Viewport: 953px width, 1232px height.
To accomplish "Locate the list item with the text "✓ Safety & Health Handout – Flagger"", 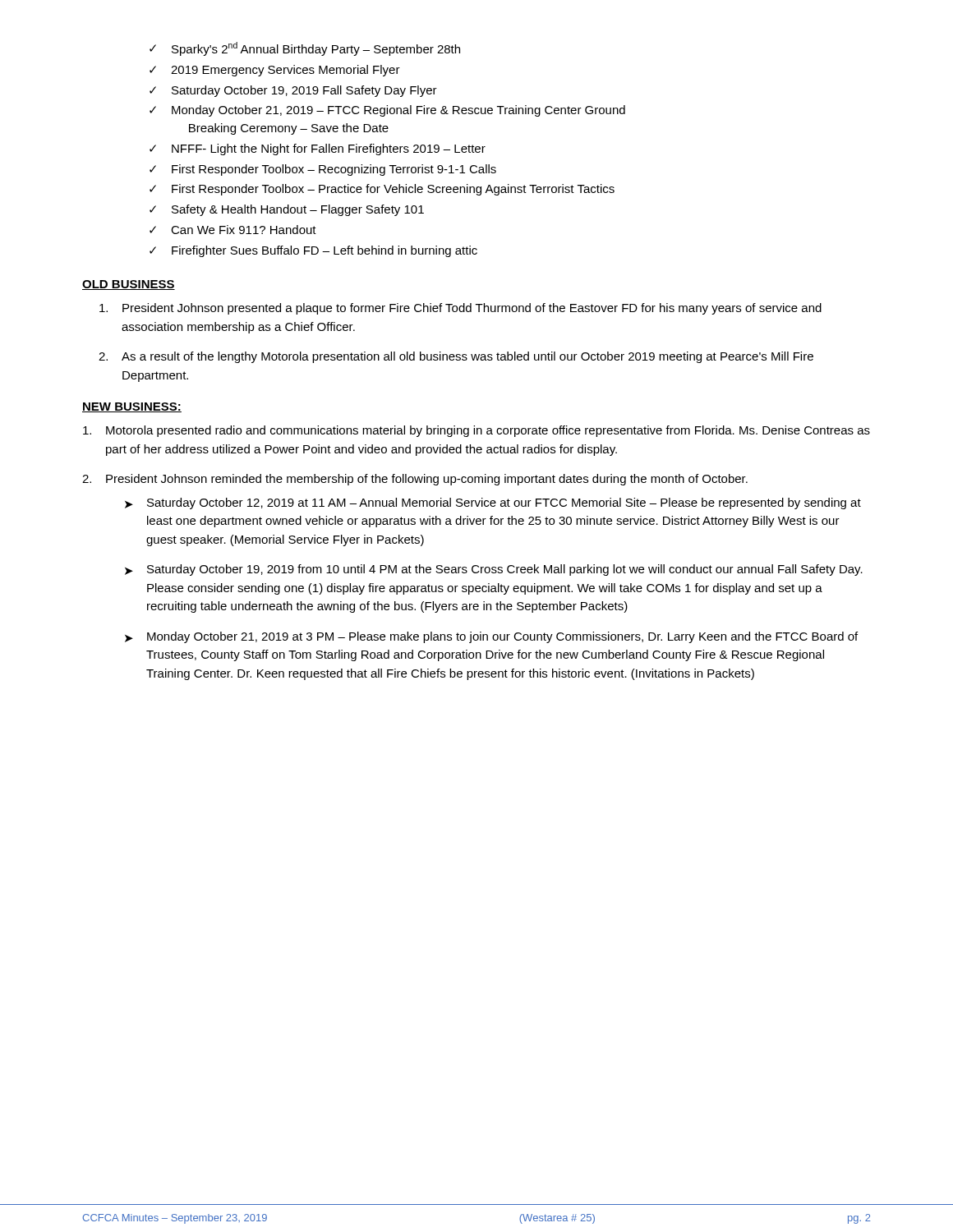I will click(x=286, y=209).
